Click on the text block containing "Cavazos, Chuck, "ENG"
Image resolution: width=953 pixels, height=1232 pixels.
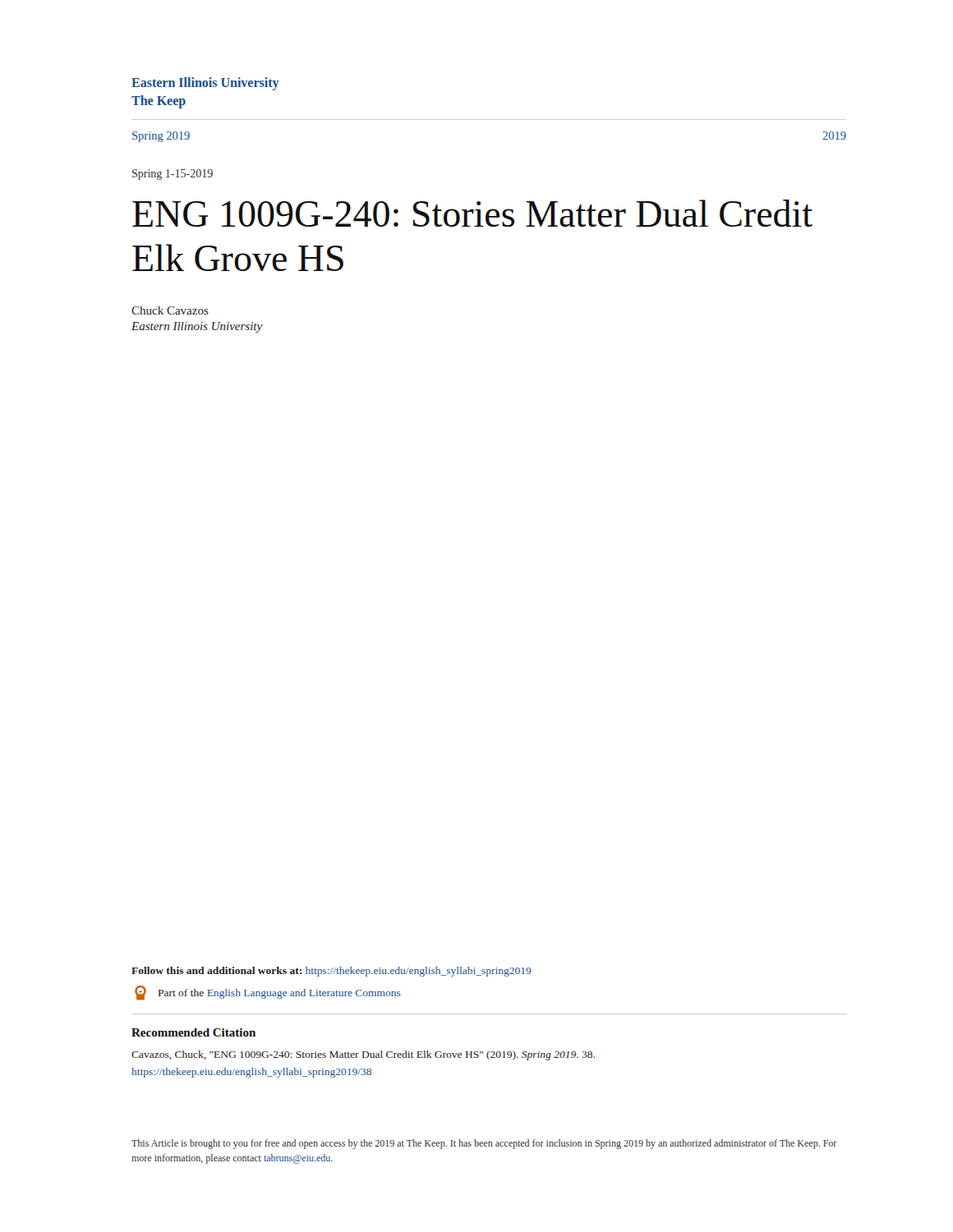(363, 1063)
